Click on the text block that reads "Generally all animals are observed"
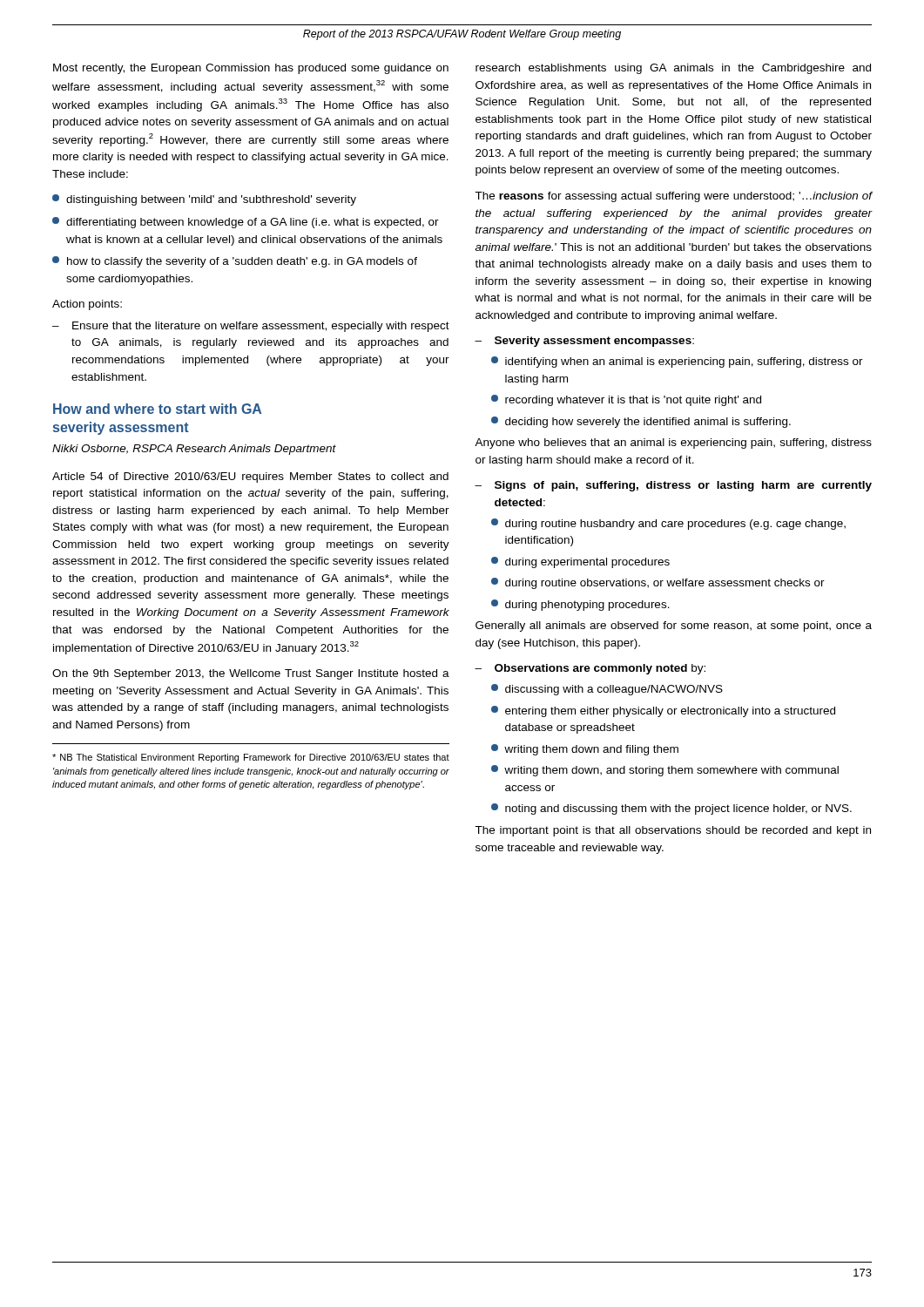 pyautogui.click(x=673, y=634)
